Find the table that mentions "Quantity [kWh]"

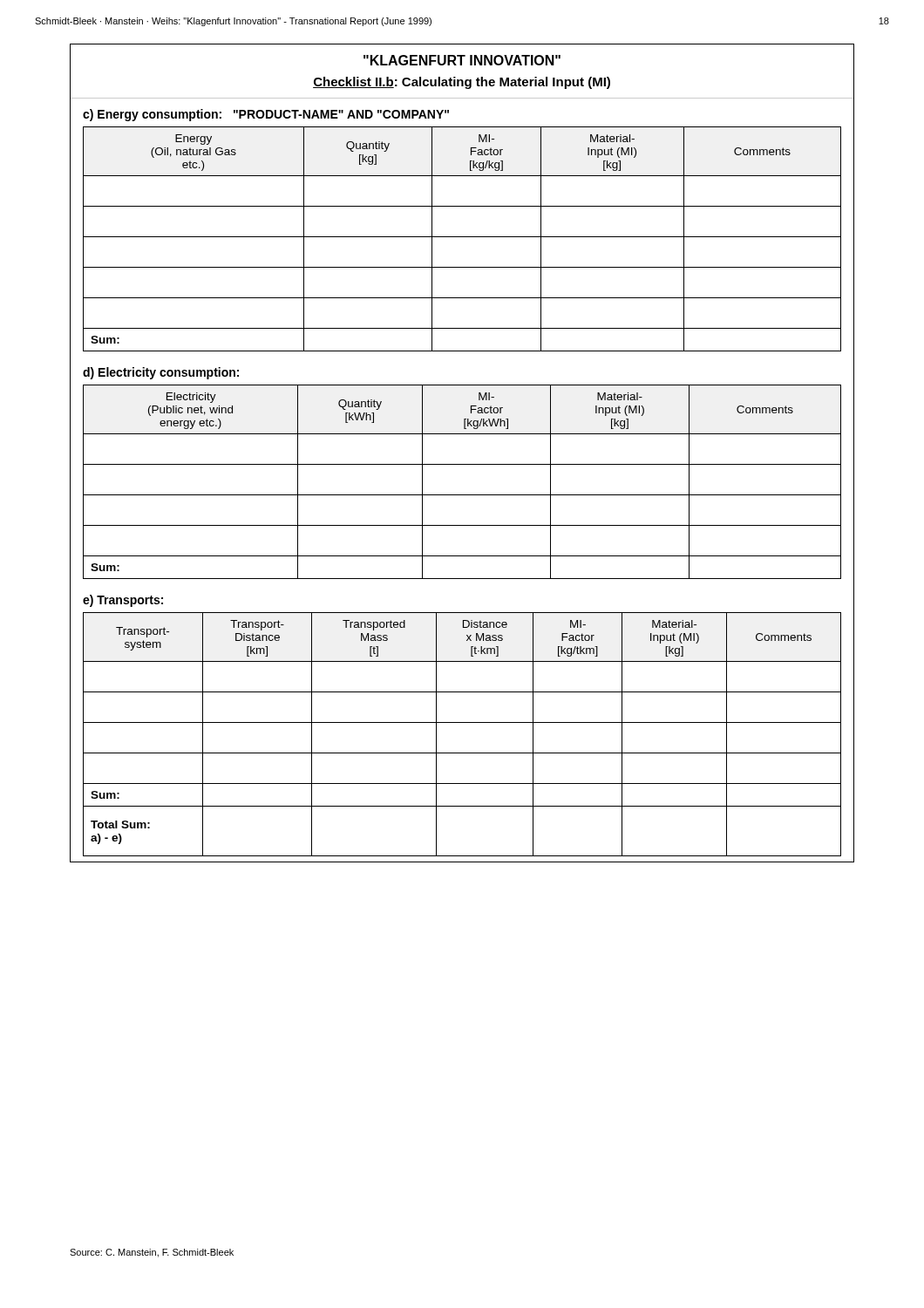[462, 482]
